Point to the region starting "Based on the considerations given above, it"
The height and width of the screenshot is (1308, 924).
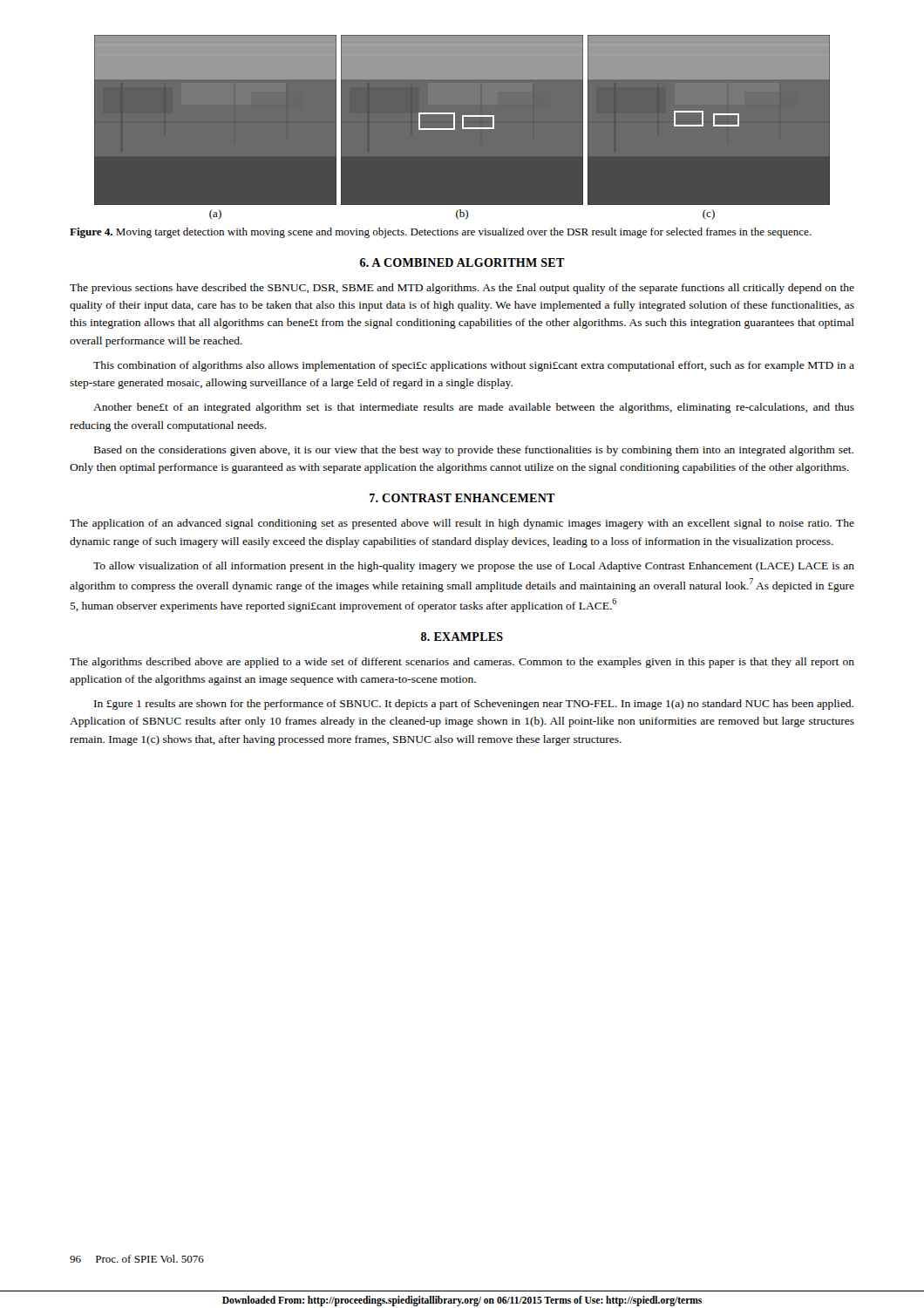[462, 458]
